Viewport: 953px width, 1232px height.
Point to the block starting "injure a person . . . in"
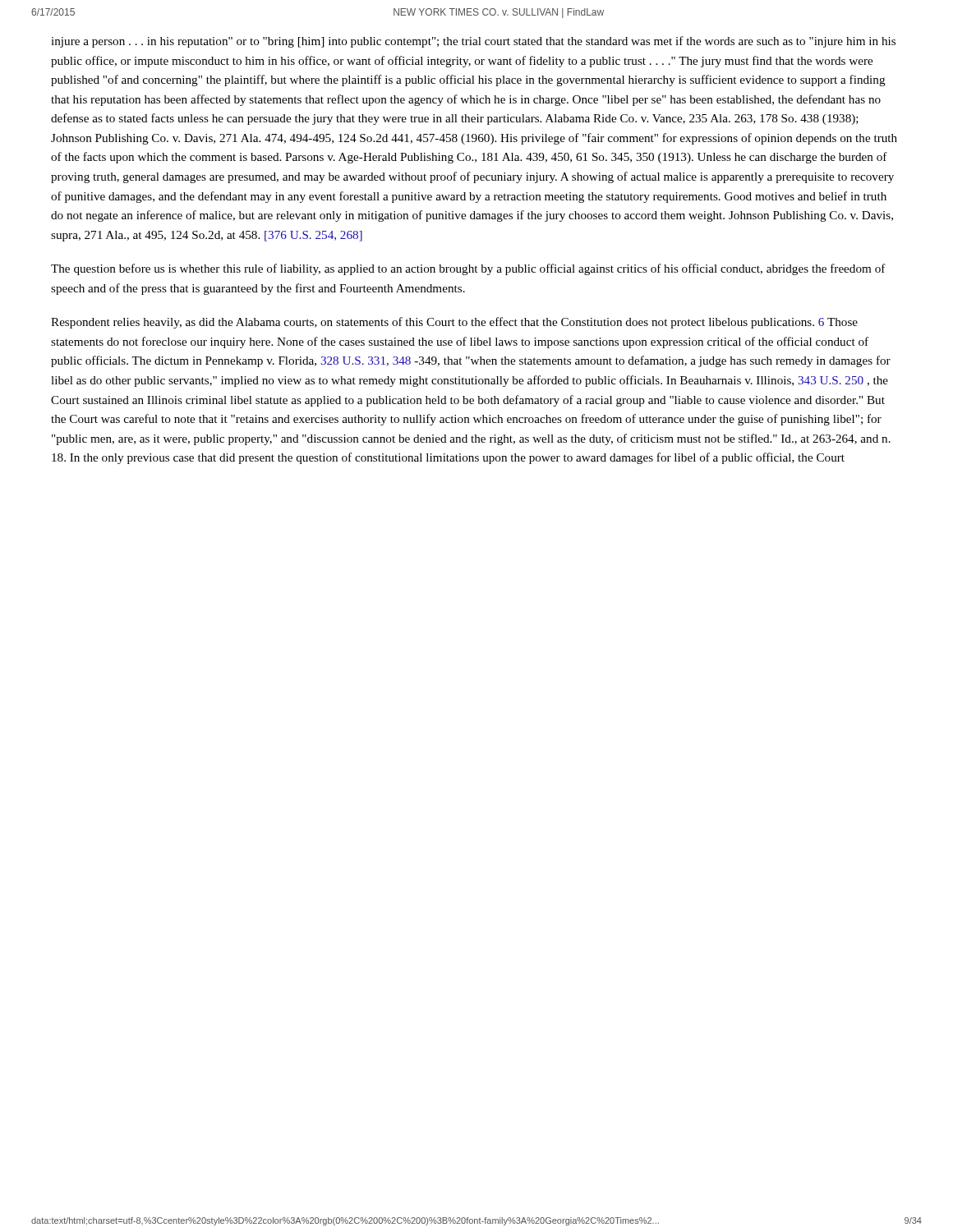[474, 137]
